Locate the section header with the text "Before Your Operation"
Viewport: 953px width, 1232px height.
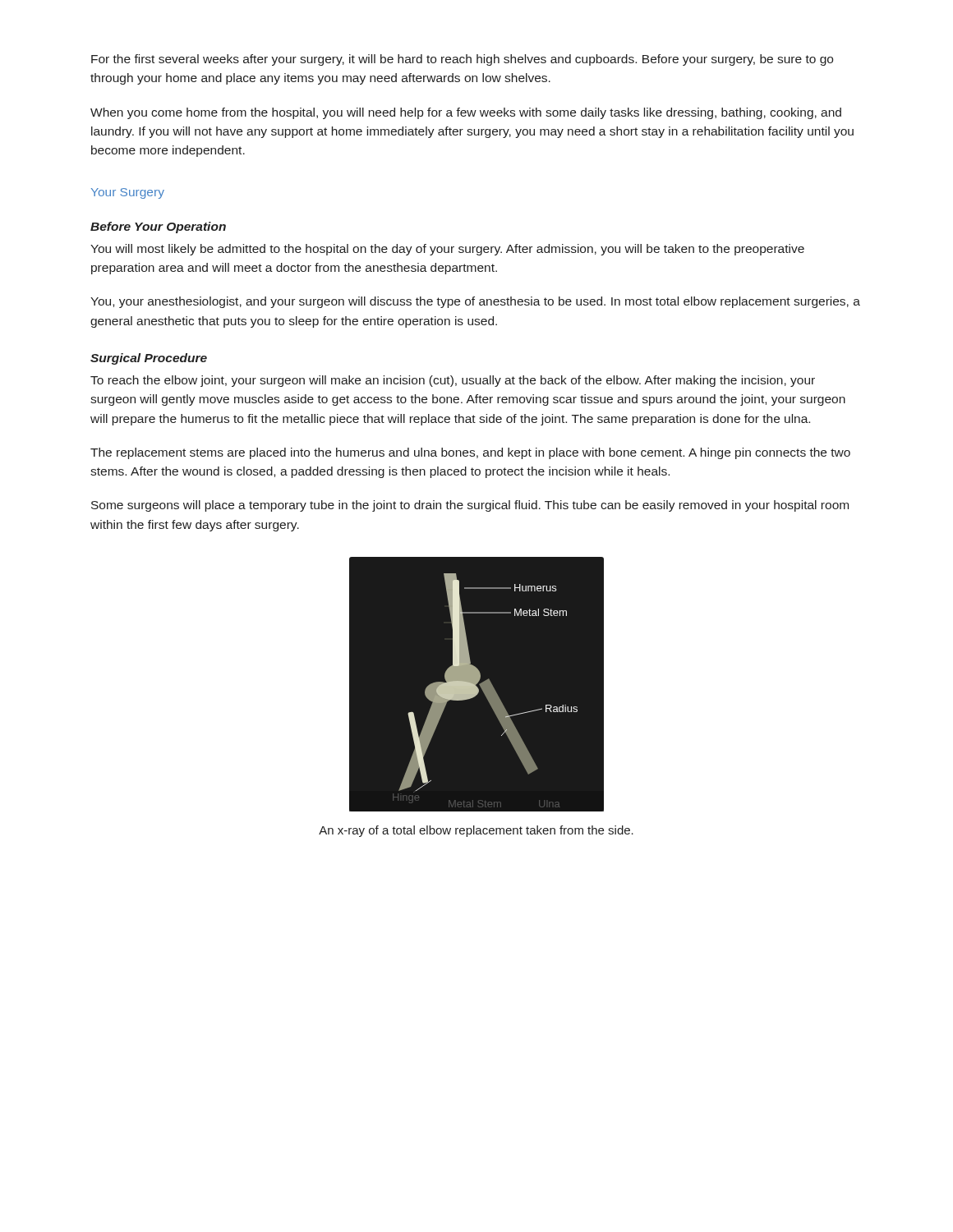click(x=158, y=226)
